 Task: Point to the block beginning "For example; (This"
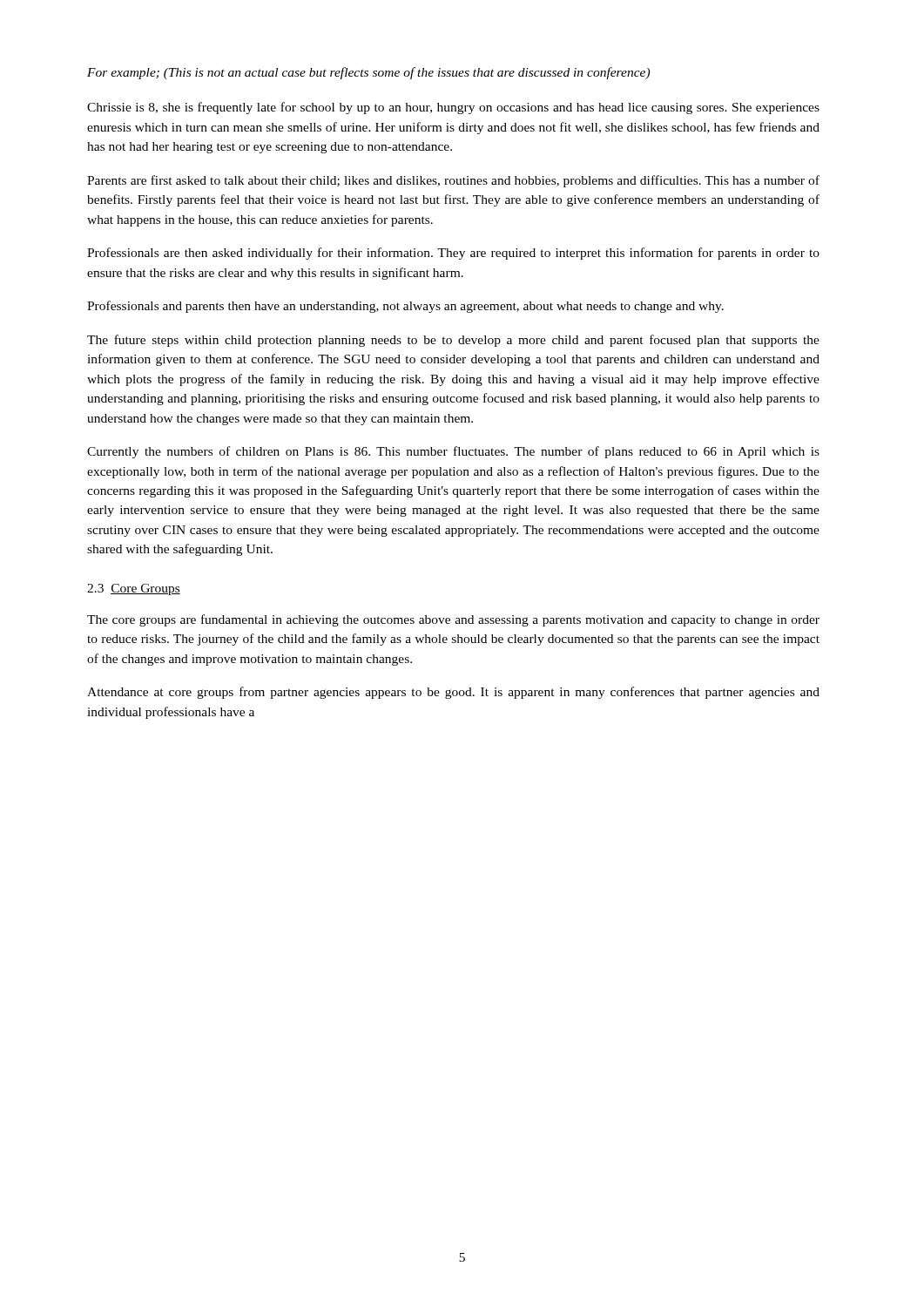(x=369, y=72)
